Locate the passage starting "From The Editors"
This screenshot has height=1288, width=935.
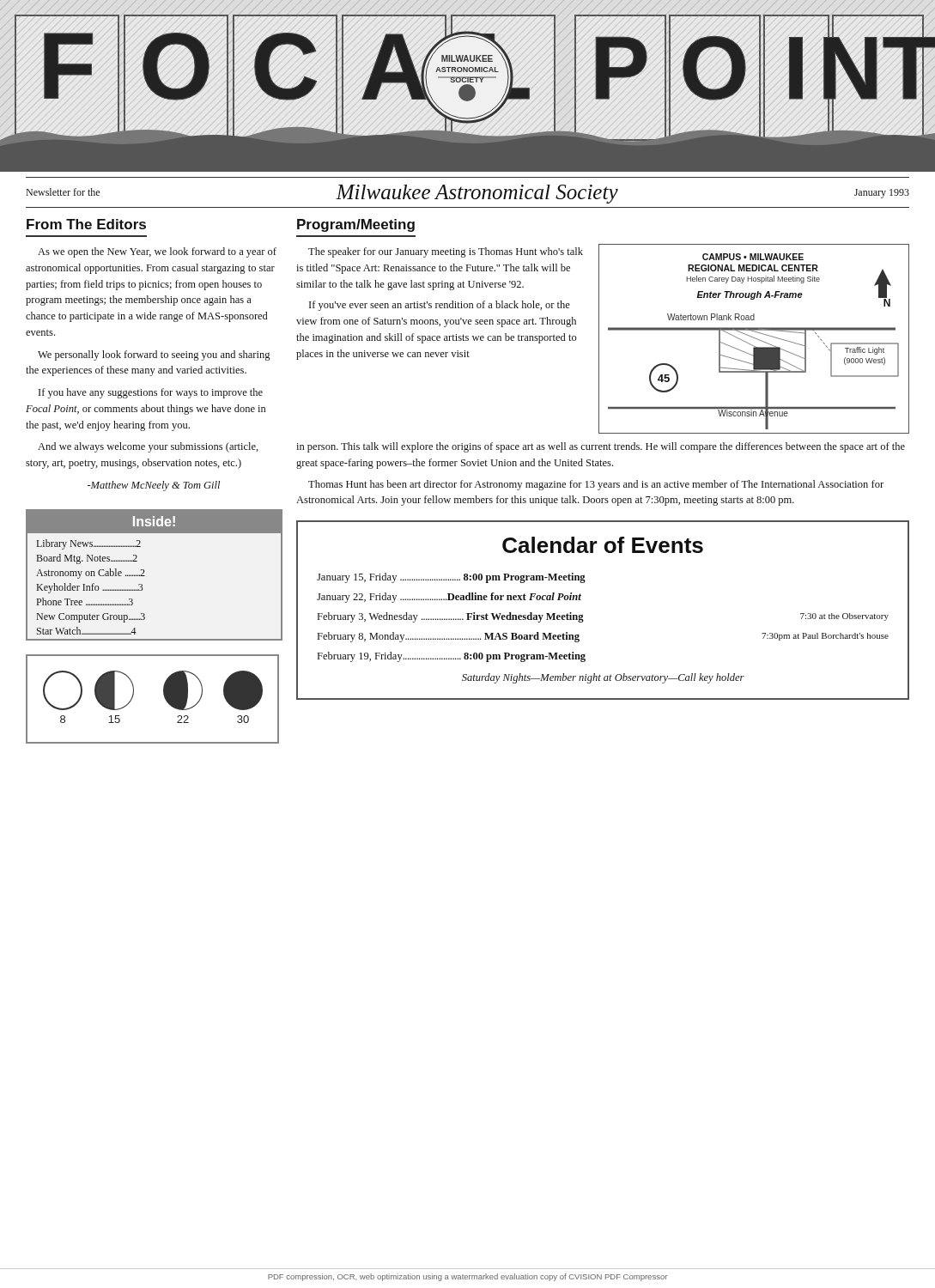point(86,225)
